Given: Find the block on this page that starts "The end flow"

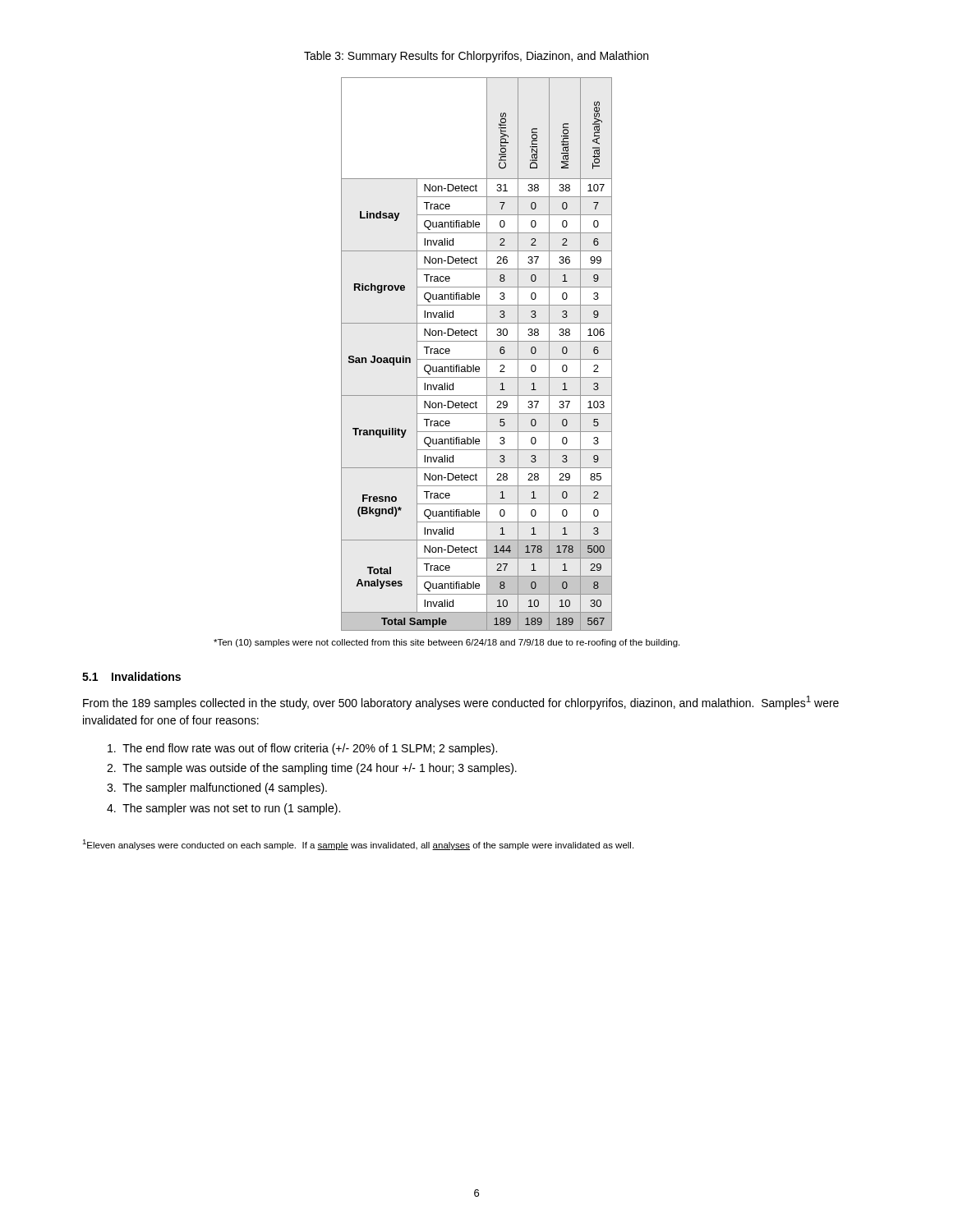Looking at the screenshot, I should pos(302,748).
